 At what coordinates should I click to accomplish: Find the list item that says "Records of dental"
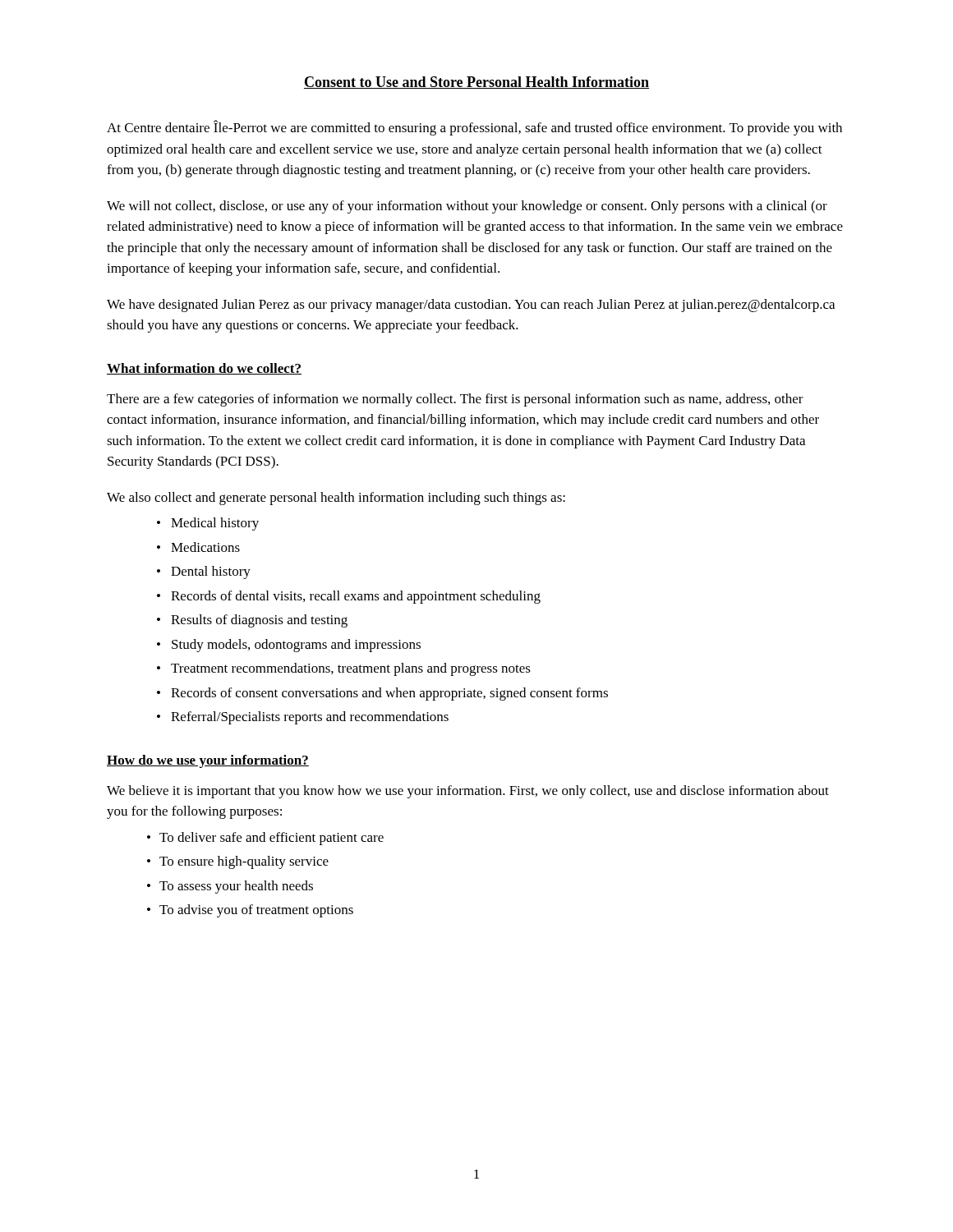click(x=501, y=596)
